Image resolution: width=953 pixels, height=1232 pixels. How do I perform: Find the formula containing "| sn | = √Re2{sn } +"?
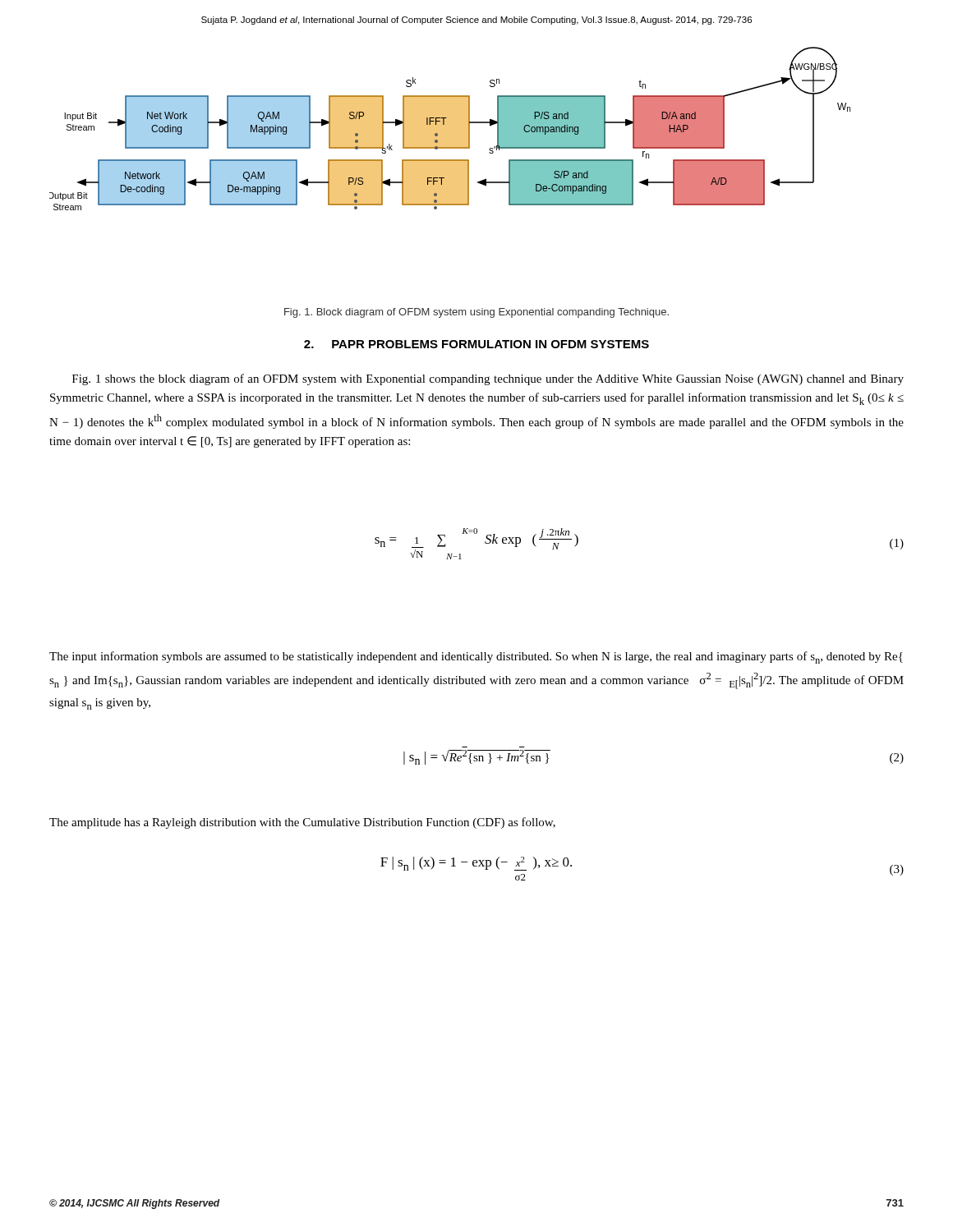point(497,758)
